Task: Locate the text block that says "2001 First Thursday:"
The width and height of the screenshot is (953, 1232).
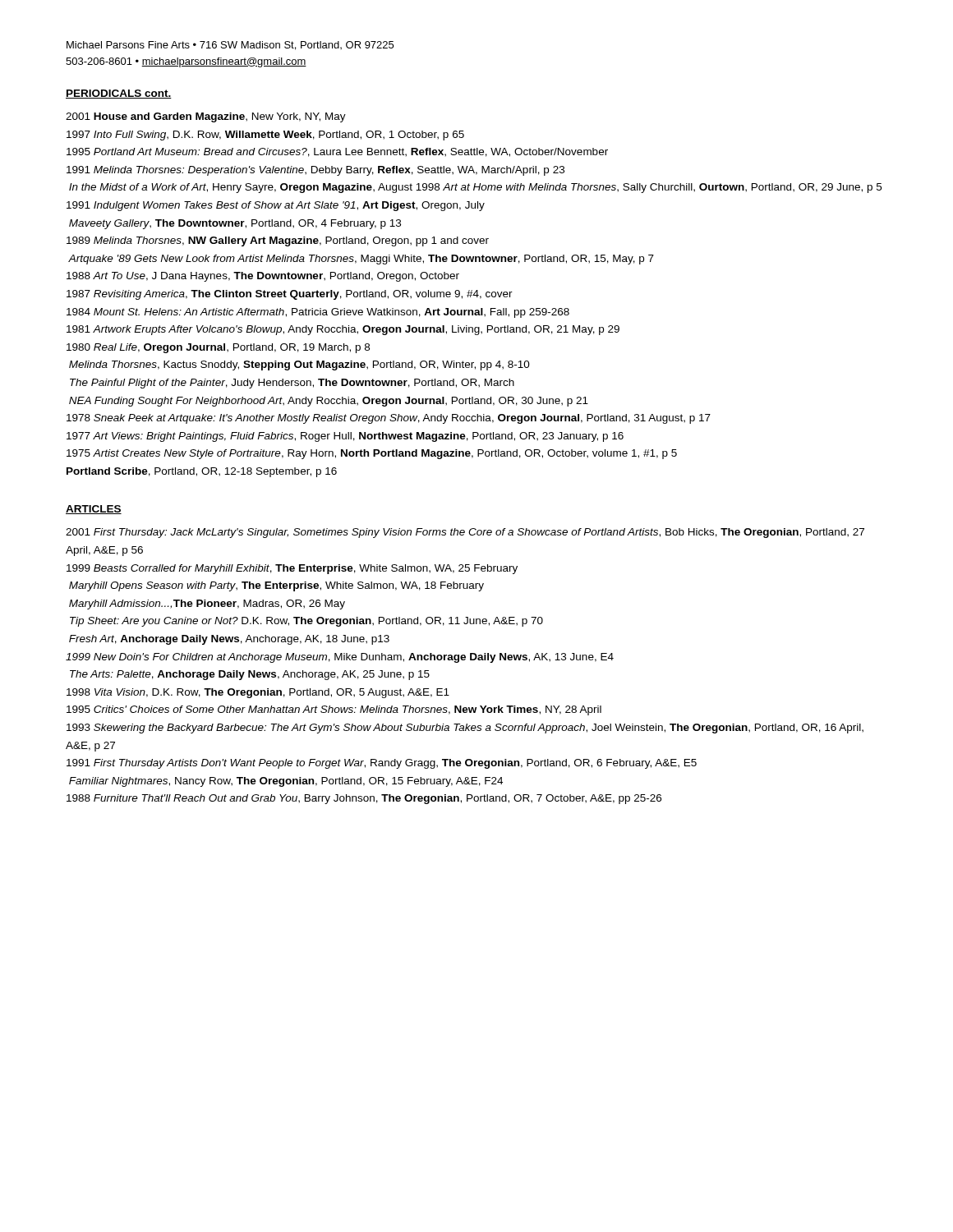Action: point(465,665)
